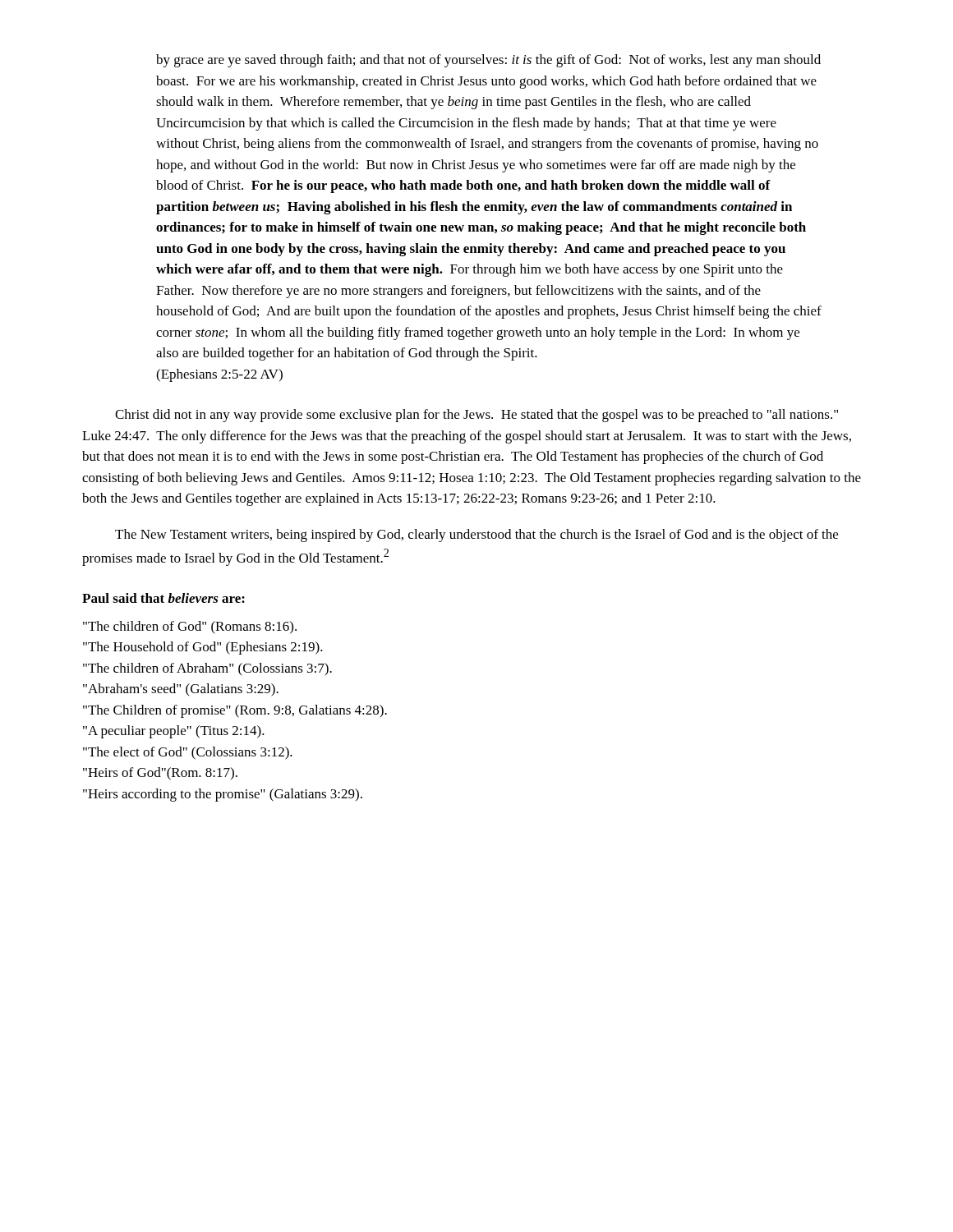Locate the text ""Heirs of God"(Rom. 8:17)."

(160, 773)
